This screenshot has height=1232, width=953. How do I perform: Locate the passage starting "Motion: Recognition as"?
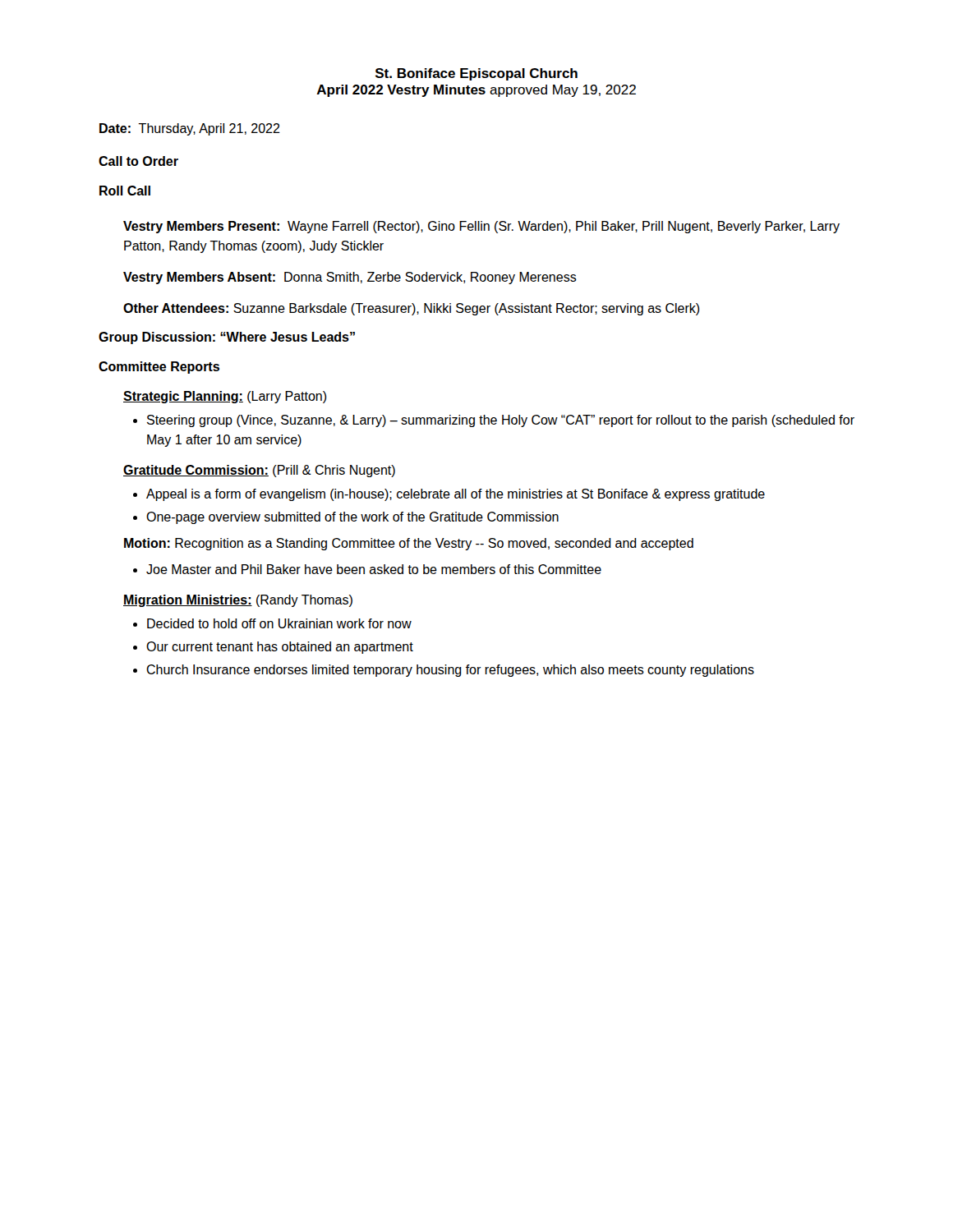pos(409,543)
